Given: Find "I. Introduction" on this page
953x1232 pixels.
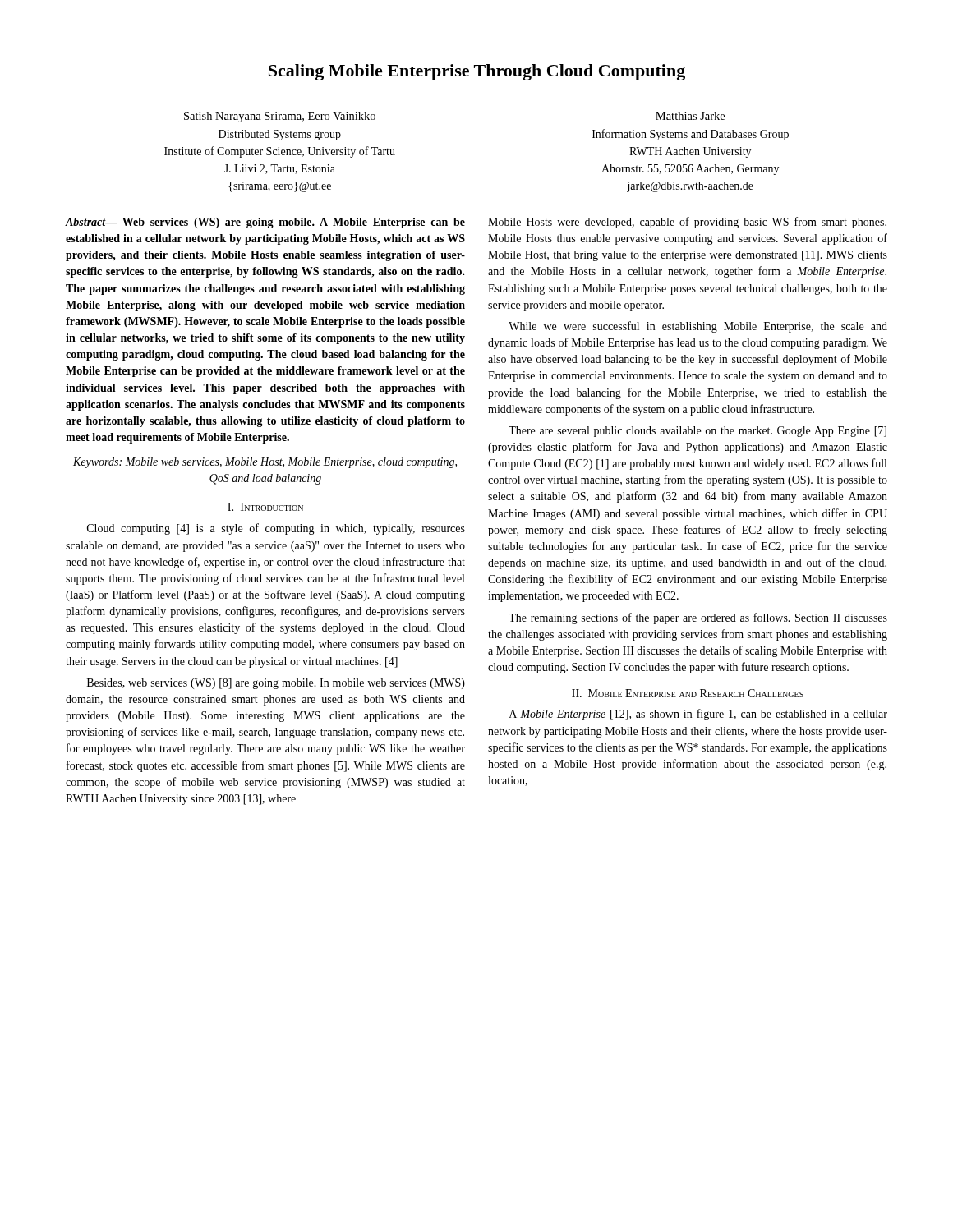Looking at the screenshot, I should (x=265, y=507).
